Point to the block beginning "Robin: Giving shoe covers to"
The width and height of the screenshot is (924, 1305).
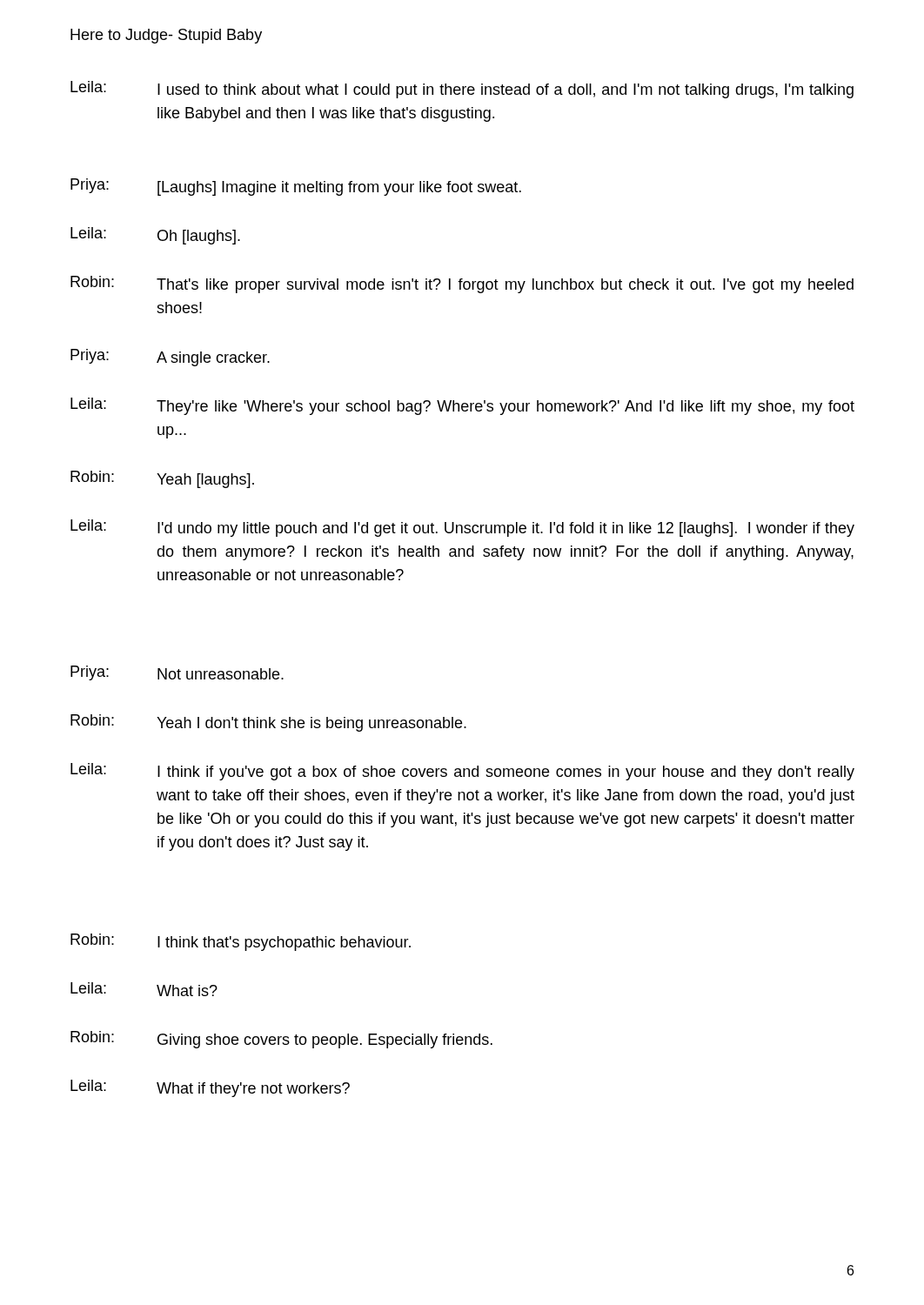coord(462,1040)
